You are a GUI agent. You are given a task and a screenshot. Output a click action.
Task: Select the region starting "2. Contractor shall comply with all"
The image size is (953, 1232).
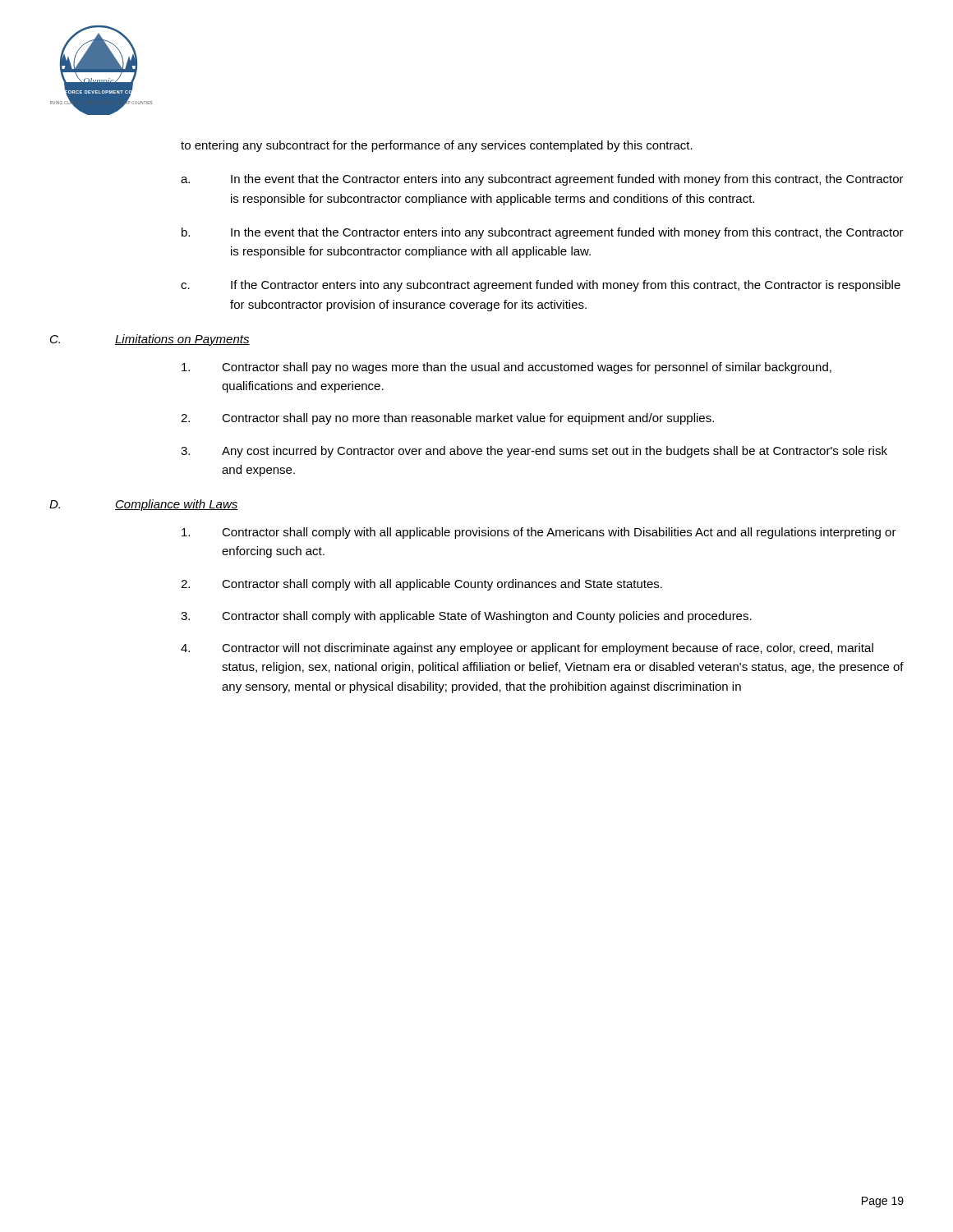[x=542, y=583]
